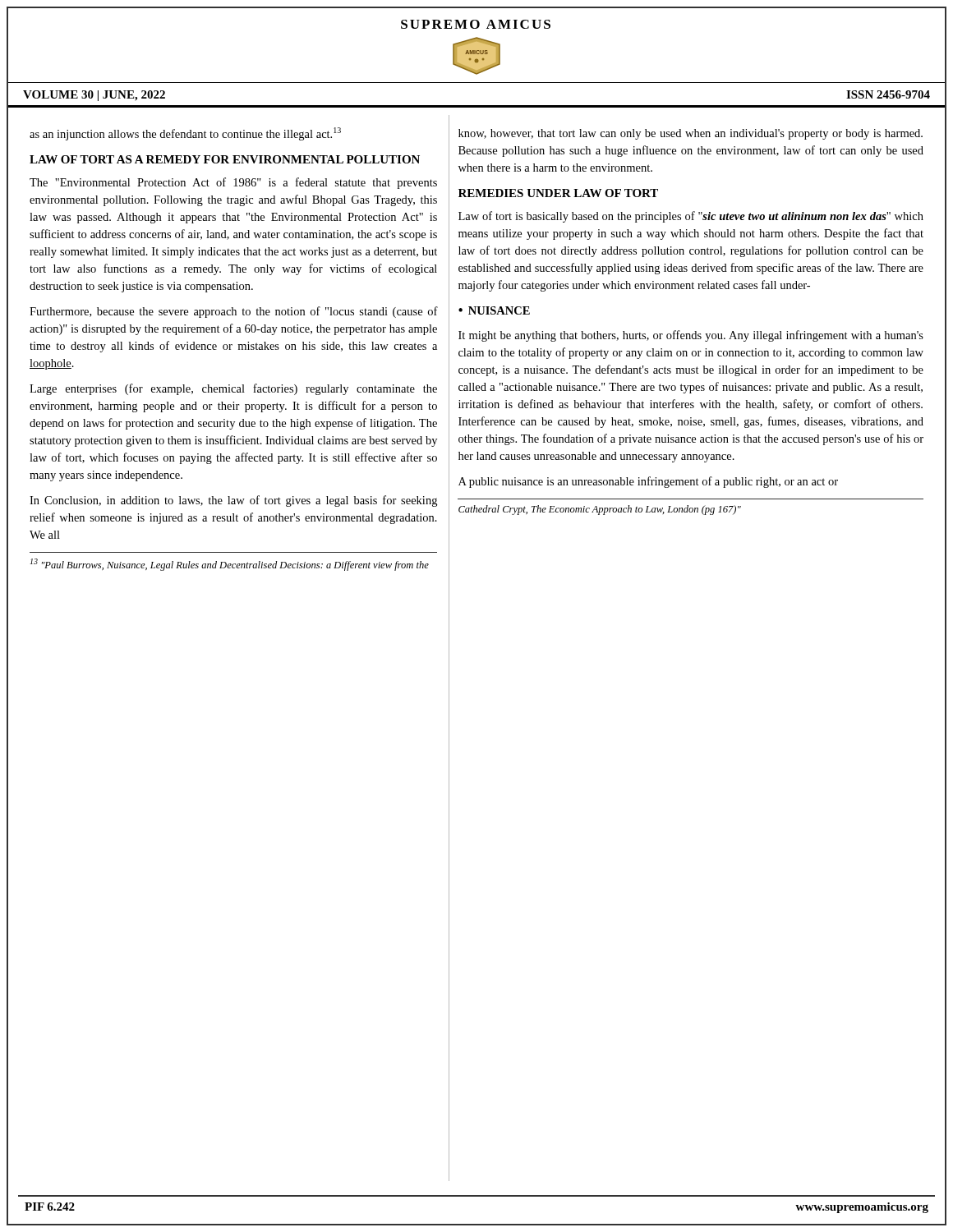953x1232 pixels.
Task: Navigate to the element starting "A public nuisance is an unreasonable"
Action: tap(648, 481)
